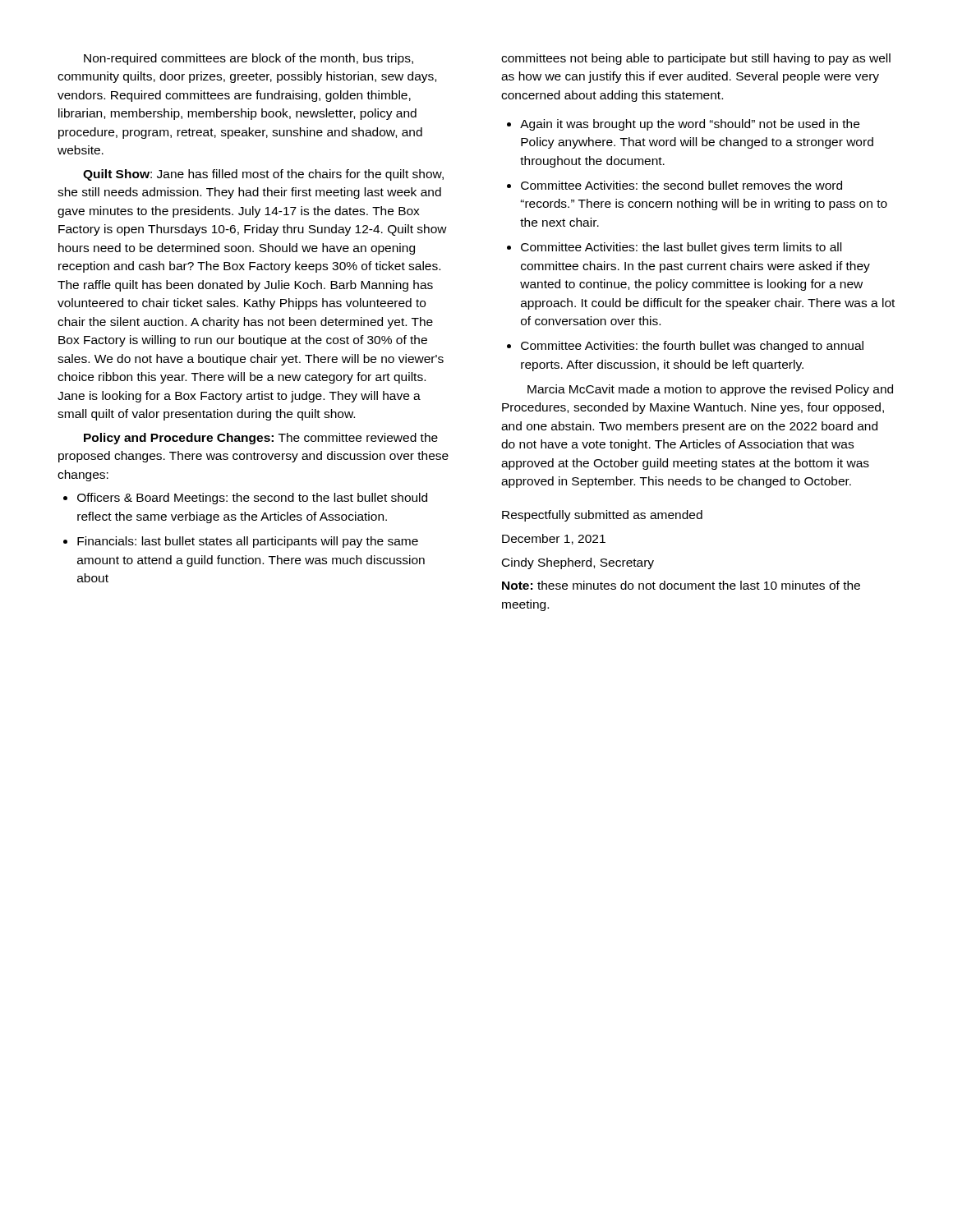
Task: Select the list item that reads "Financials: last bullet"
Action: tap(251, 559)
